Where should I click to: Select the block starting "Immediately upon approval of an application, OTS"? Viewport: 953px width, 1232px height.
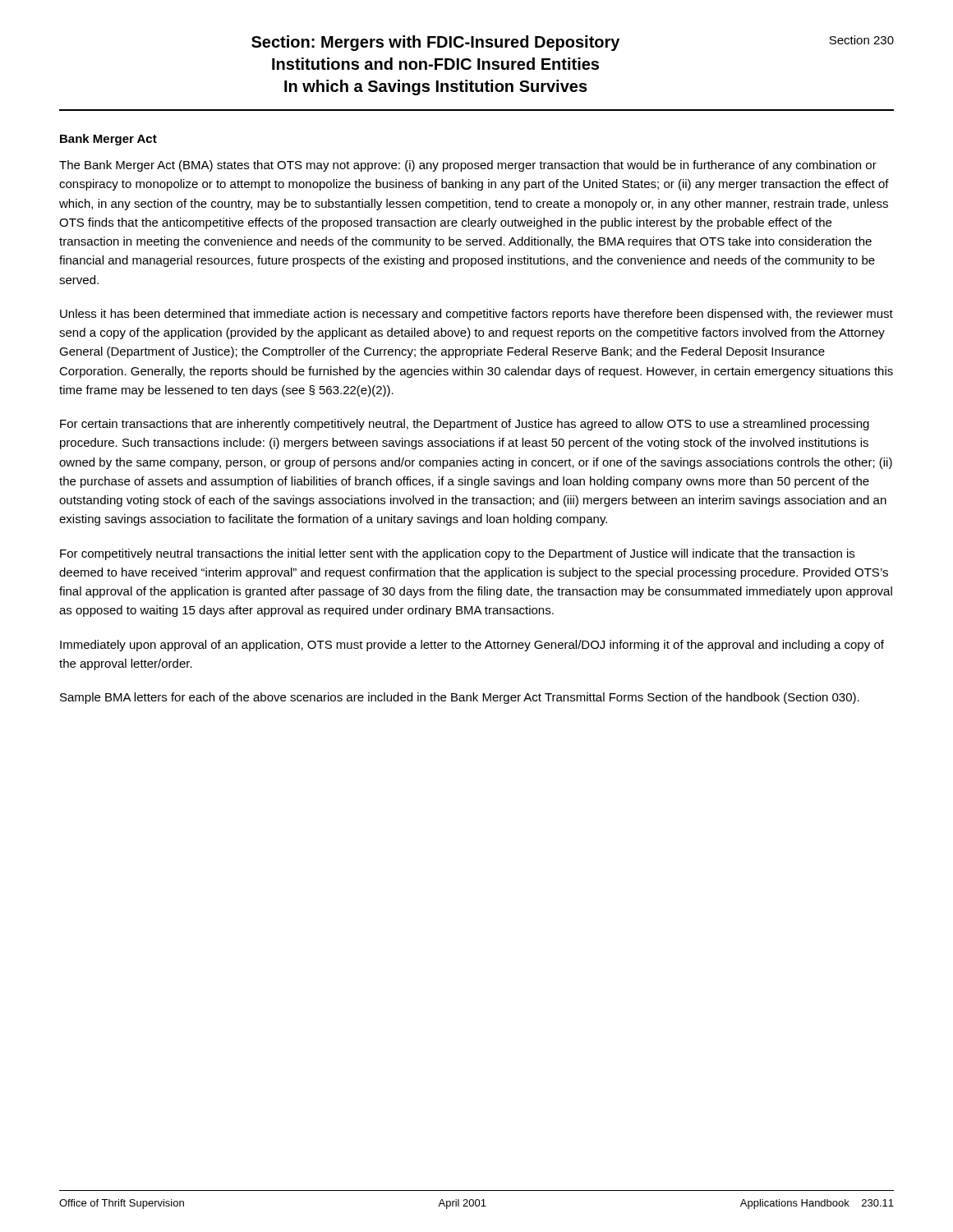click(x=472, y=653)
